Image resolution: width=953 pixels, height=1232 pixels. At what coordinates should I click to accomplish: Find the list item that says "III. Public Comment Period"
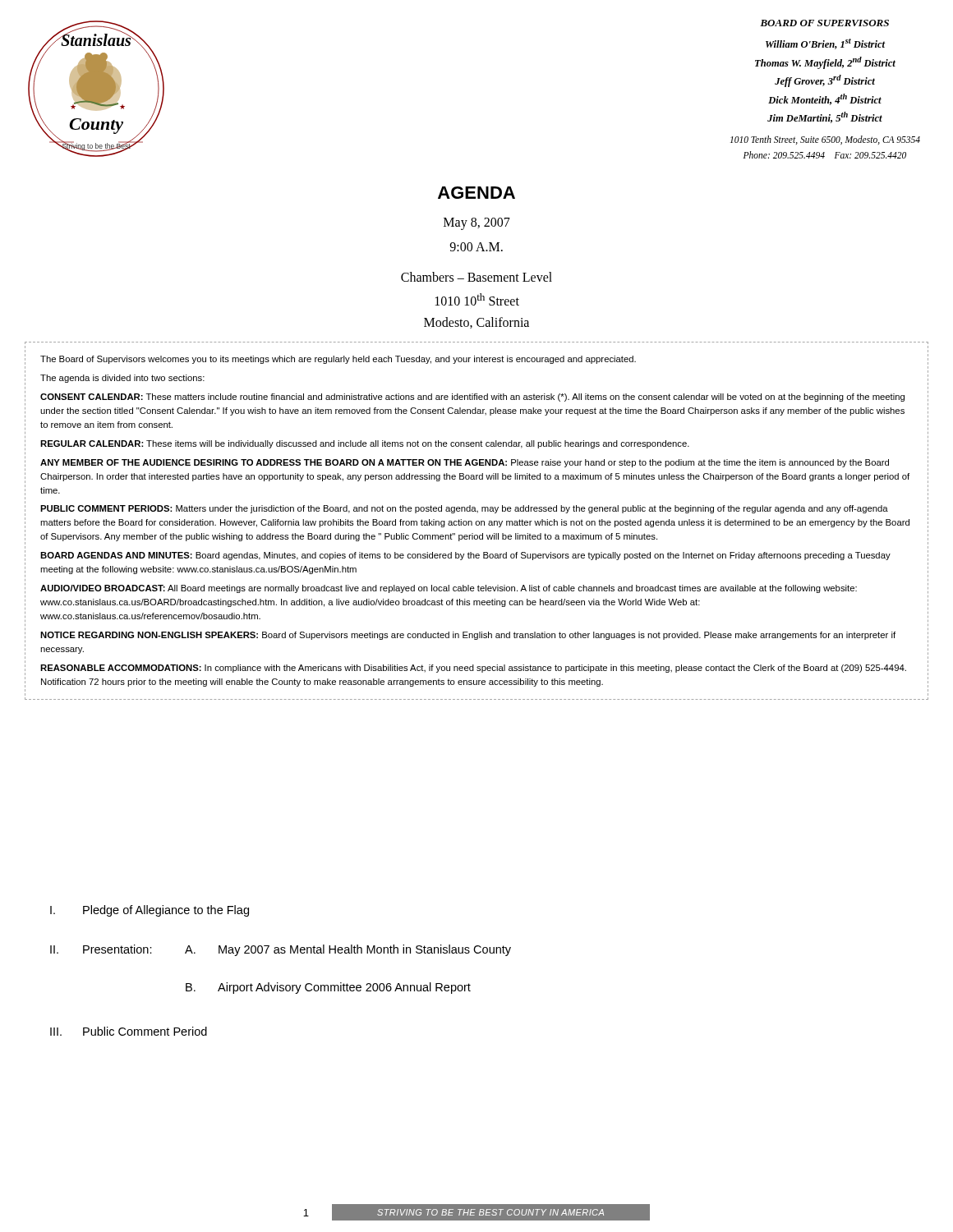point(128,1032)
